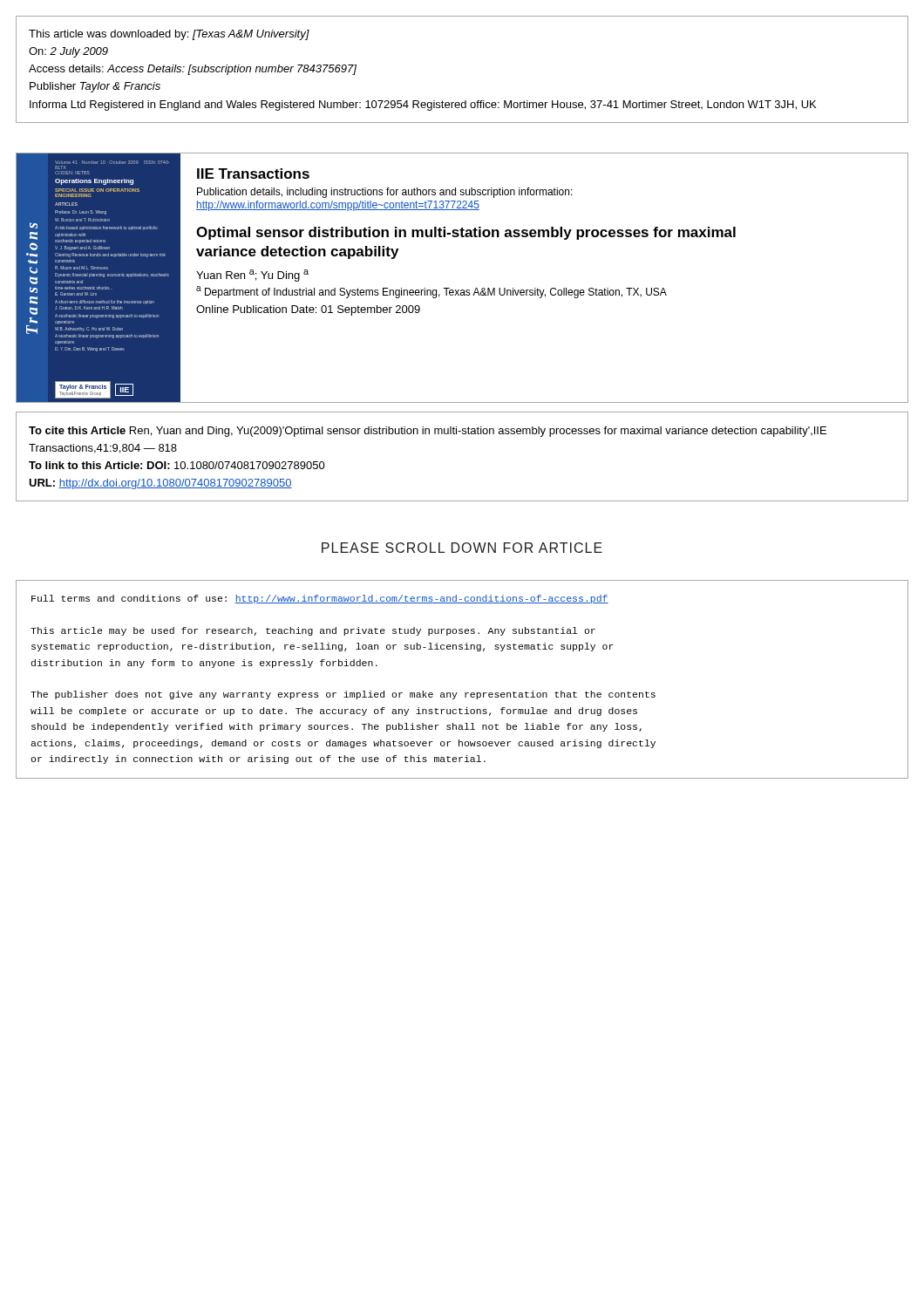Screen dimensions: 1308x924
Task: Find the block on this page that starts "To cite this Article Ren, Yuan and Ding,"
Action: 428,432
